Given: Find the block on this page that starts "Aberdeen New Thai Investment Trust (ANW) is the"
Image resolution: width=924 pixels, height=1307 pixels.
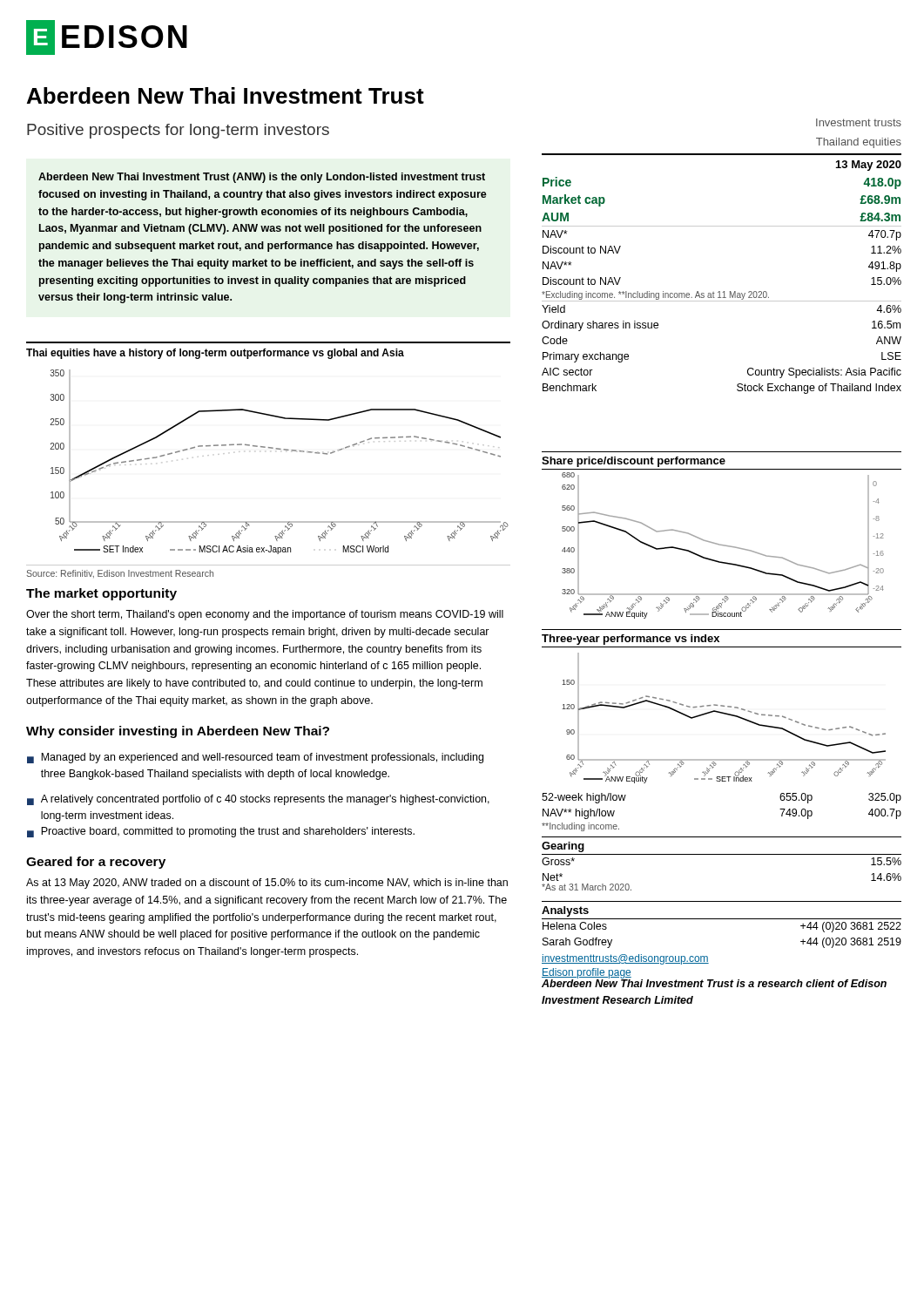Looking at the screenshot, I should point(262,237).
